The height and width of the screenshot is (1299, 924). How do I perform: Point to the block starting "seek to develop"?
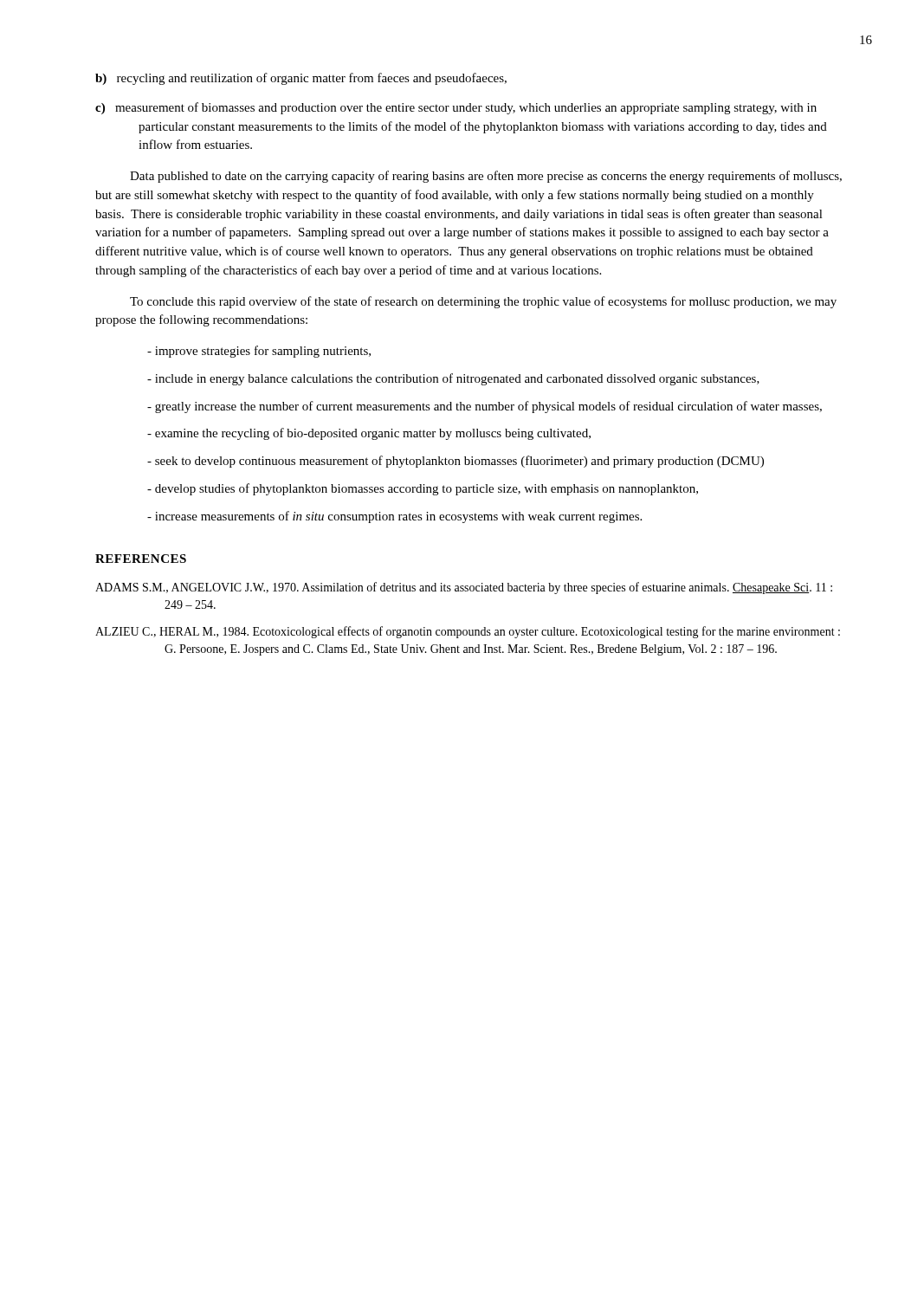(x=456, y=461)
